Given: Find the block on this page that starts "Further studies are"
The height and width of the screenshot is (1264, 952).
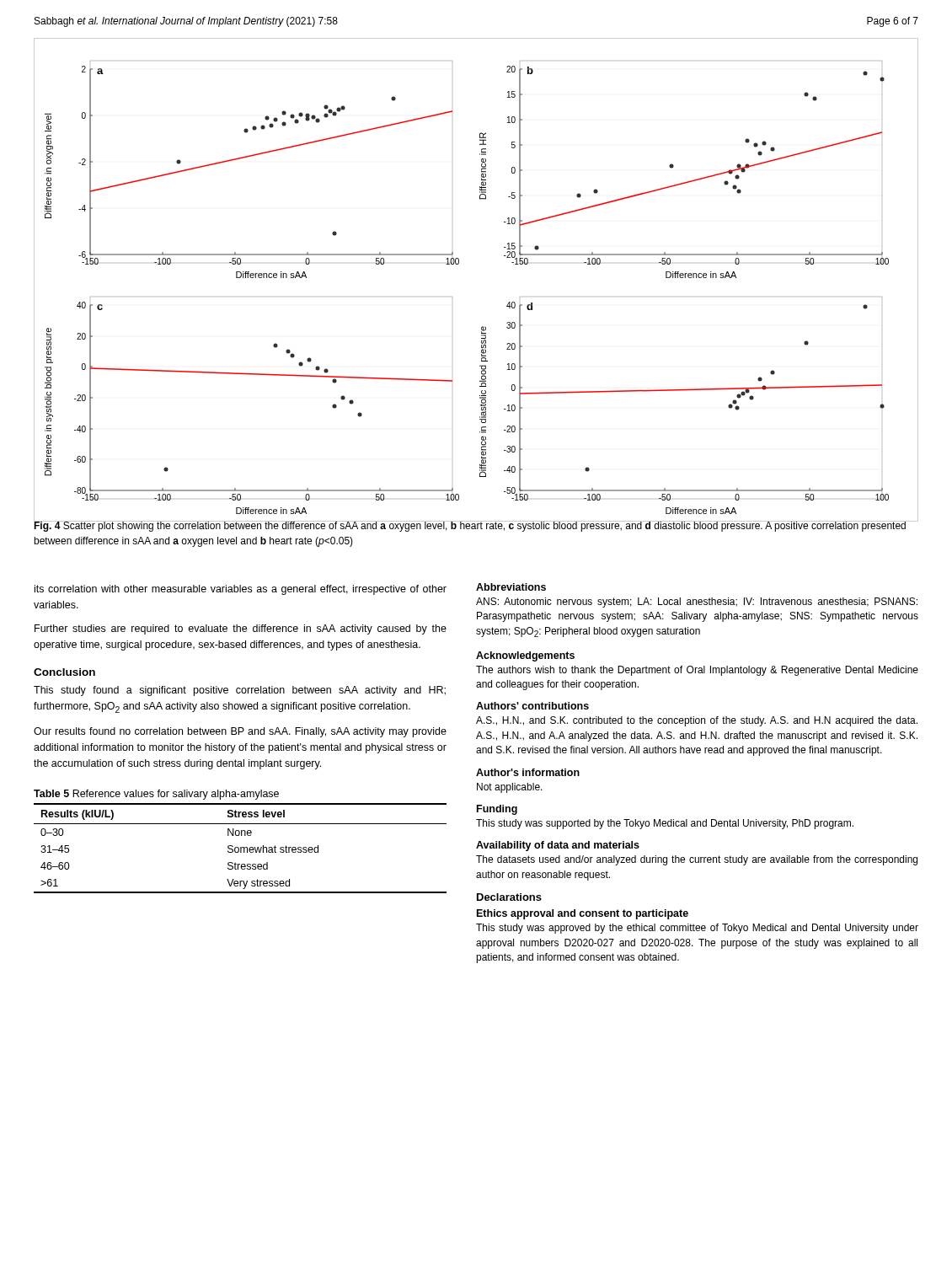Looking at the screenshot, I should [240, 637].
